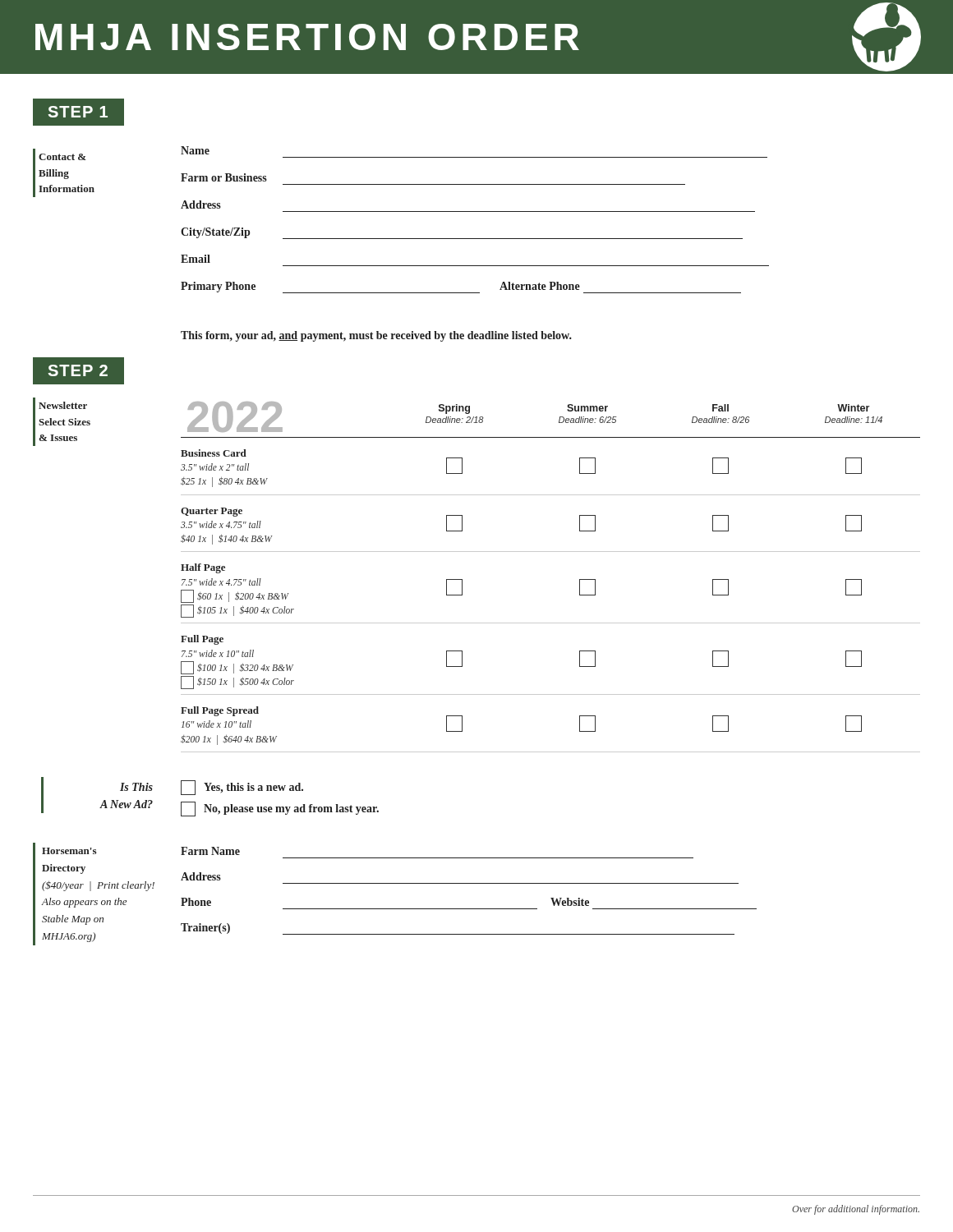Screen dimensions: 1232x953
Task: Find the section header with the text "STEP 2"
Action: 78,370
